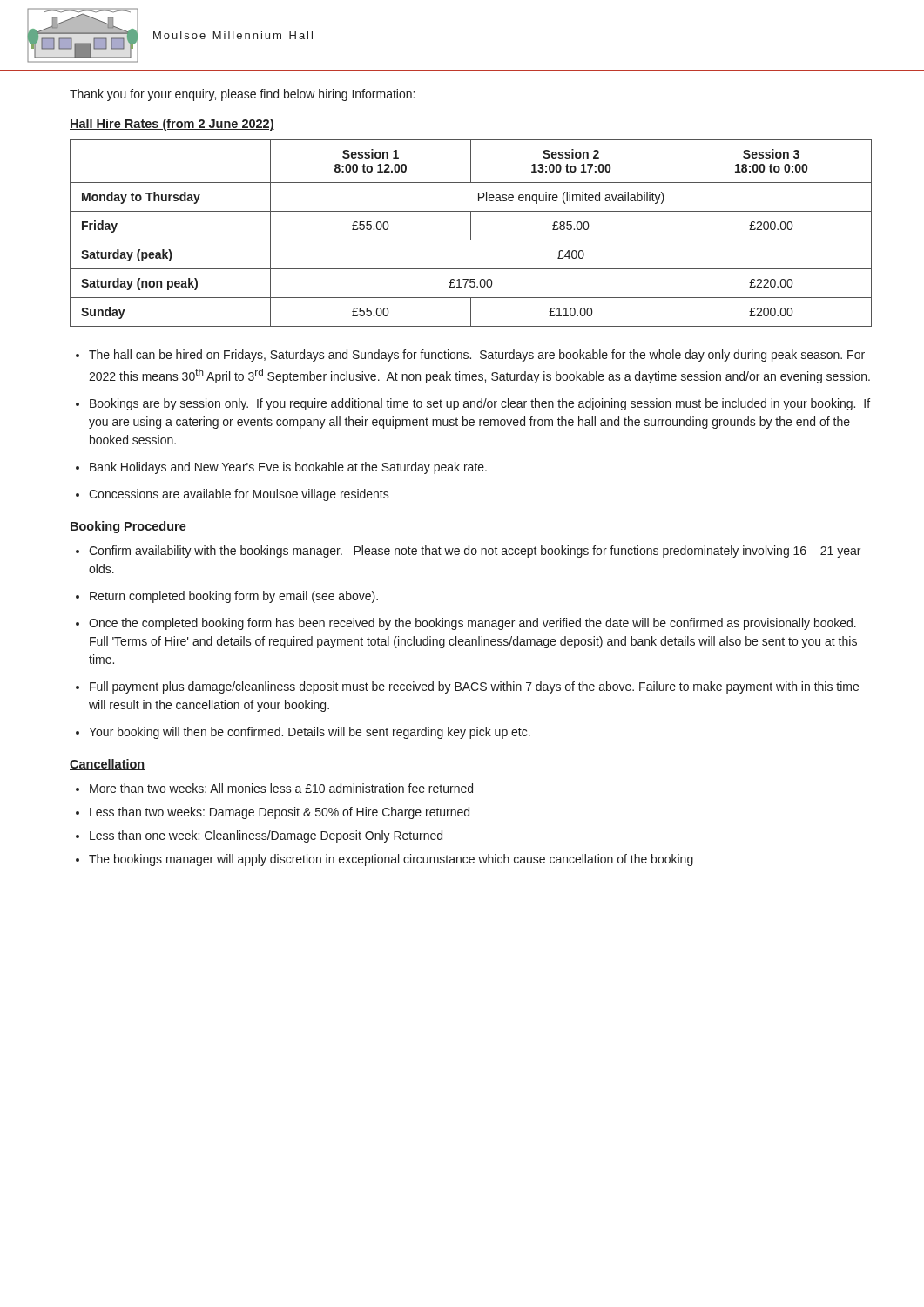Find the table that mentions "Monday to Thursday"
Image resolution: width=924 pixels, height=1307 pixels.
(x=471, y=233)
